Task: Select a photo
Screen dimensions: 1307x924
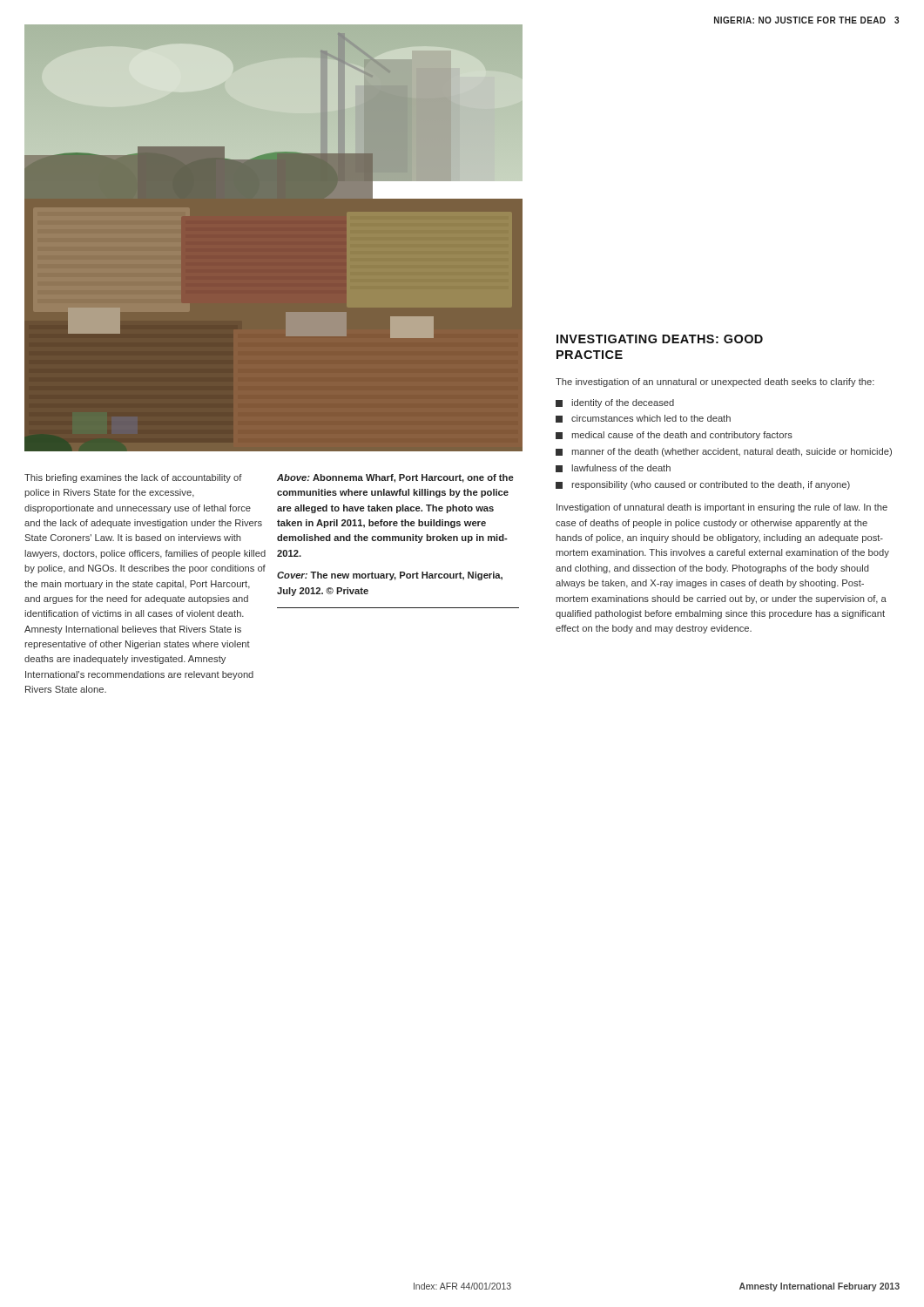Action: point(273,238)
